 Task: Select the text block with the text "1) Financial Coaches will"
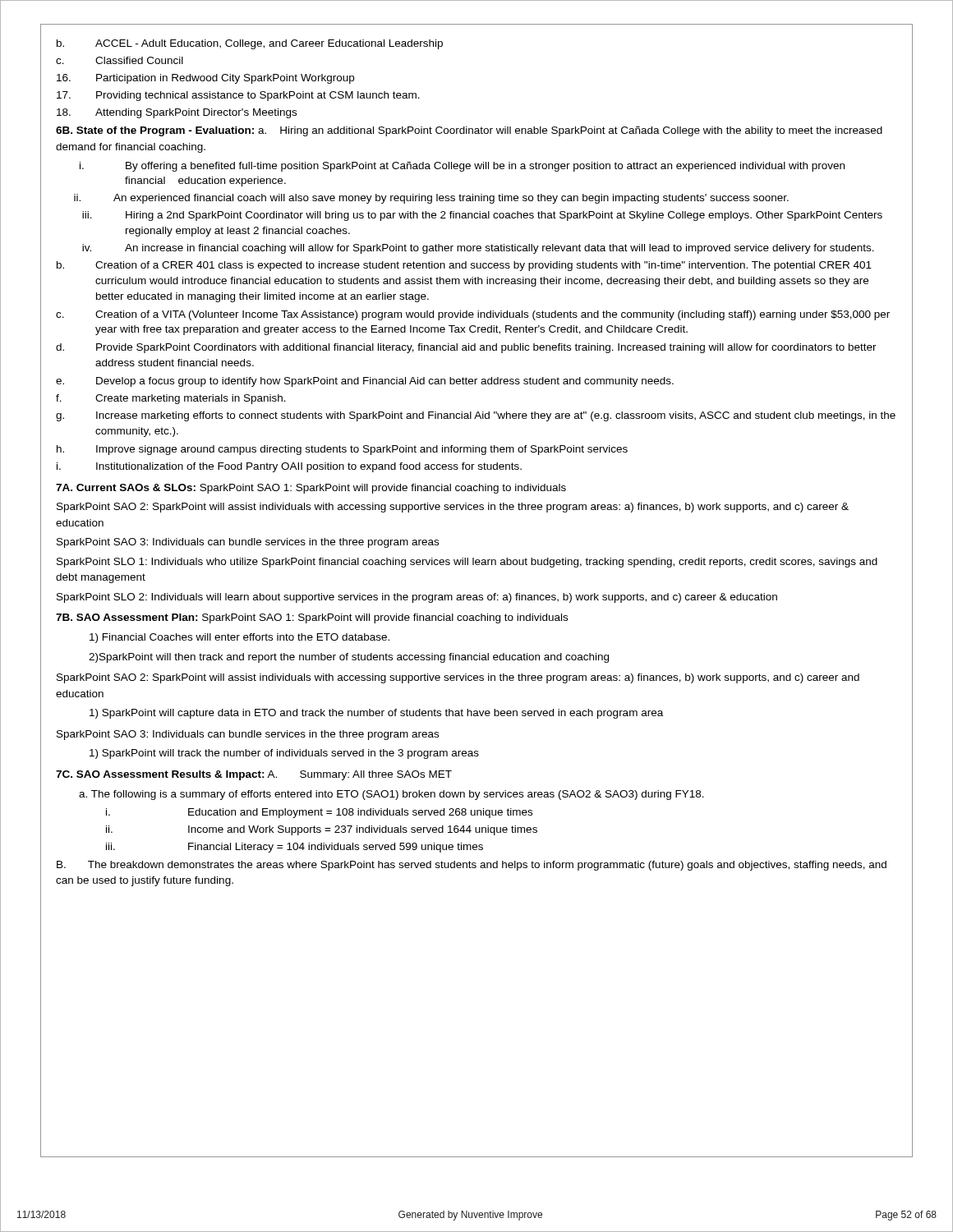pos(240,637)
